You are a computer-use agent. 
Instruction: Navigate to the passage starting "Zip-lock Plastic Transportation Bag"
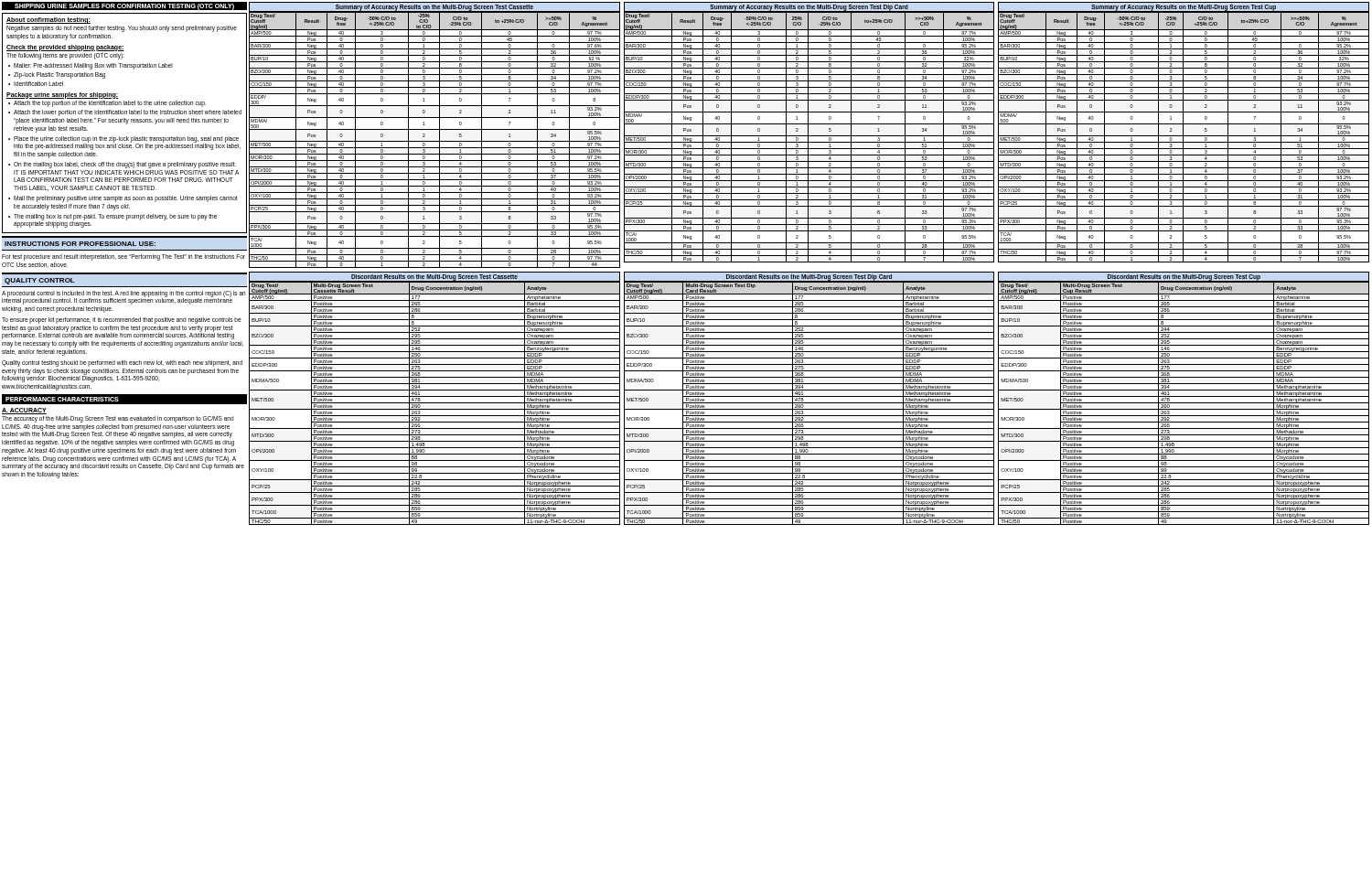point(60,75)
